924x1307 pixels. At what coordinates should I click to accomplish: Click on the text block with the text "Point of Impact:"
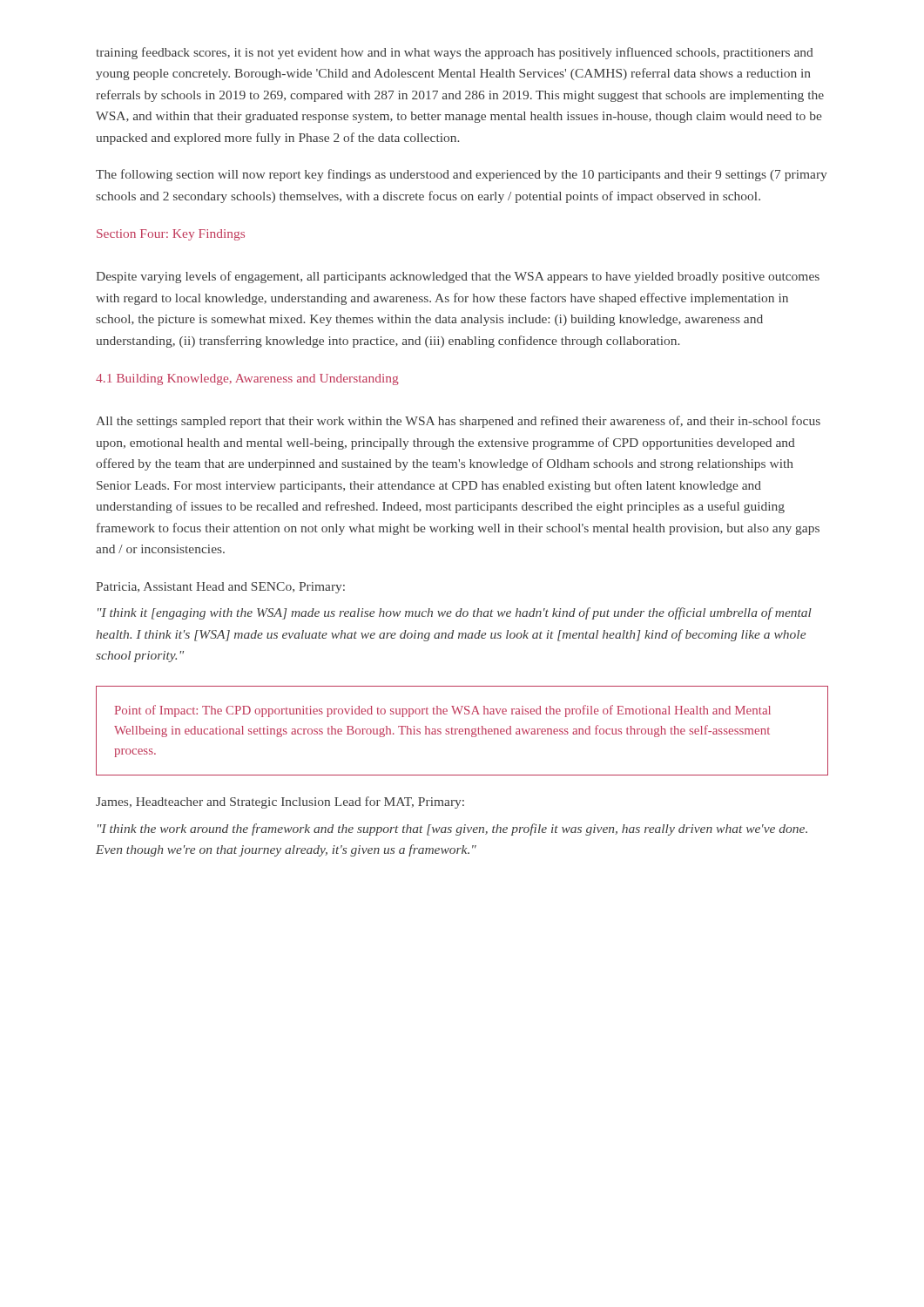(x=462, y=731)
